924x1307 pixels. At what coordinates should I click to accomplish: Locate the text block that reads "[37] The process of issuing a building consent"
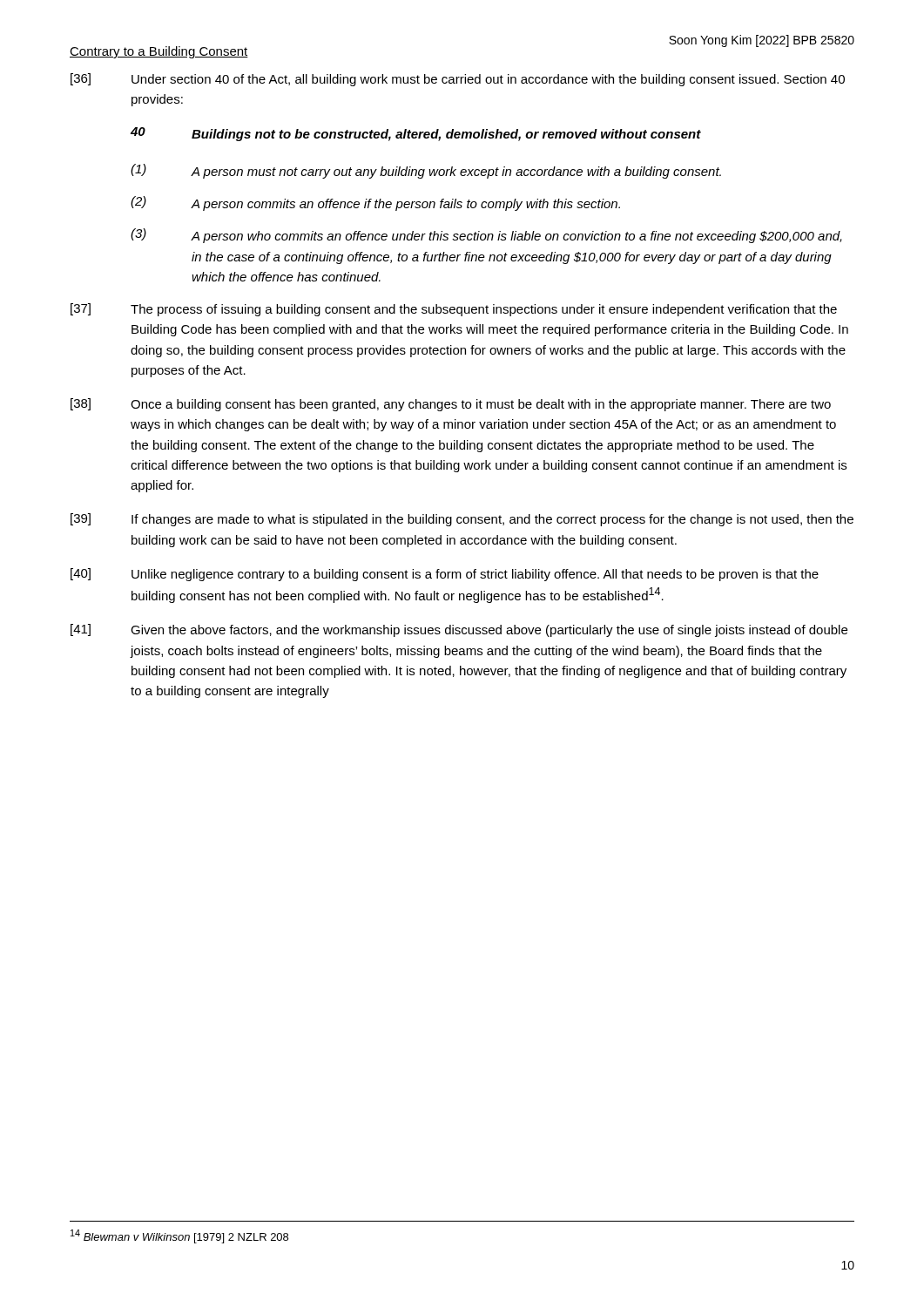click(462, 339)
